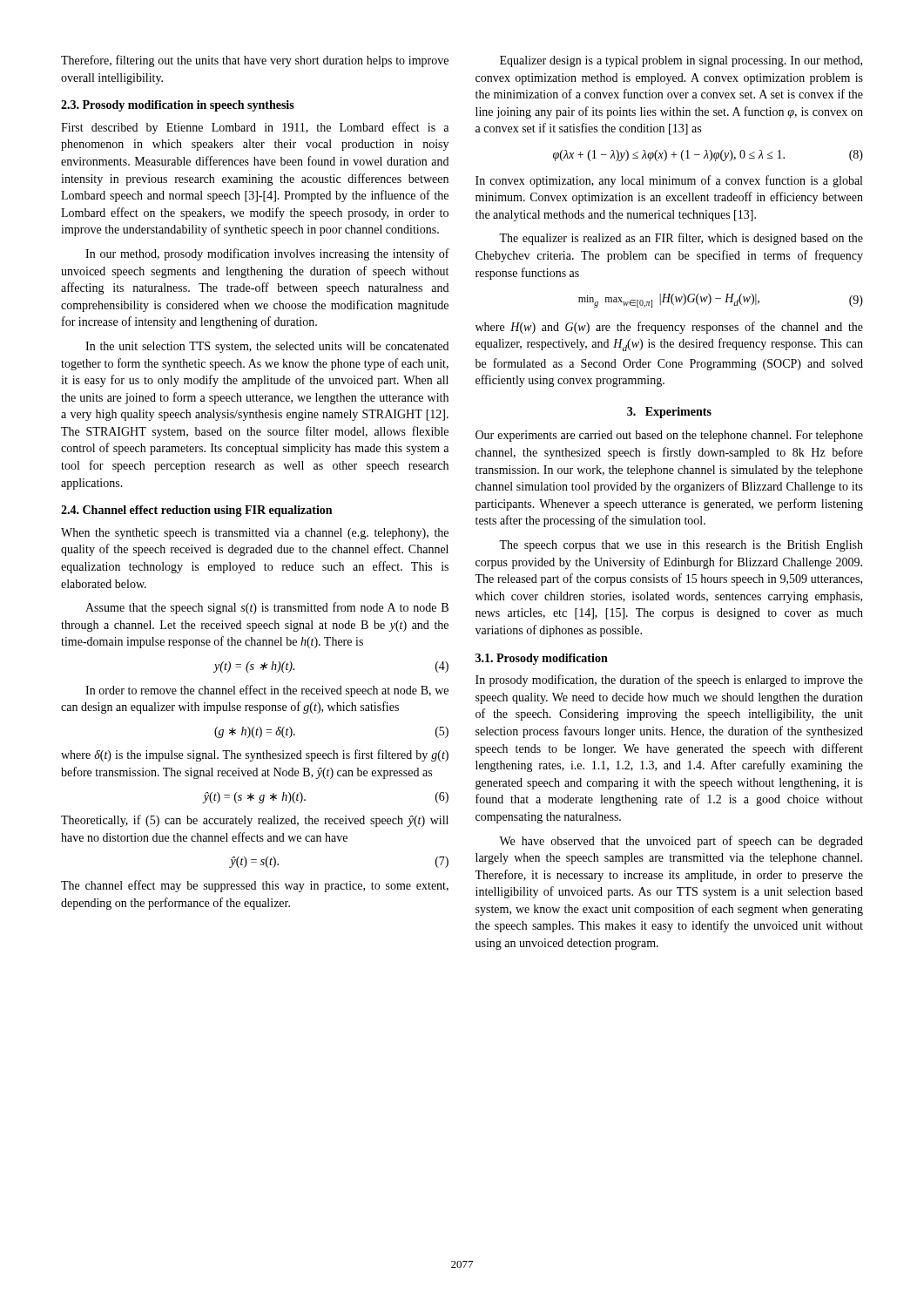This screenshot has width=924, height=1307.
Task: Find the section header with the text "2.3. Prosody modification in speech"
Action: click(255, 105)
